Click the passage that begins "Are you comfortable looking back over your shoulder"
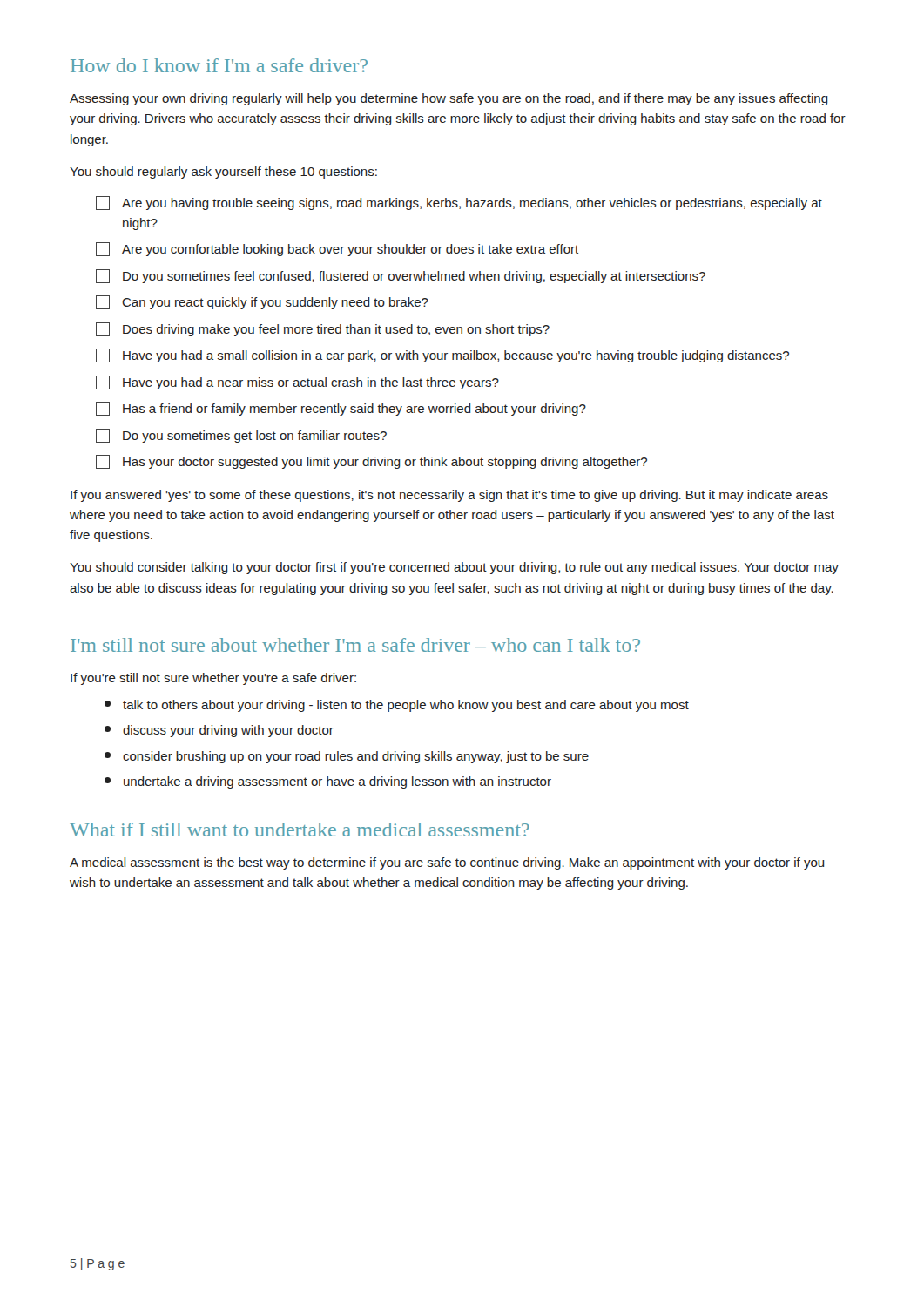Screen dimensions: 1307x924 tap(337, 250)
